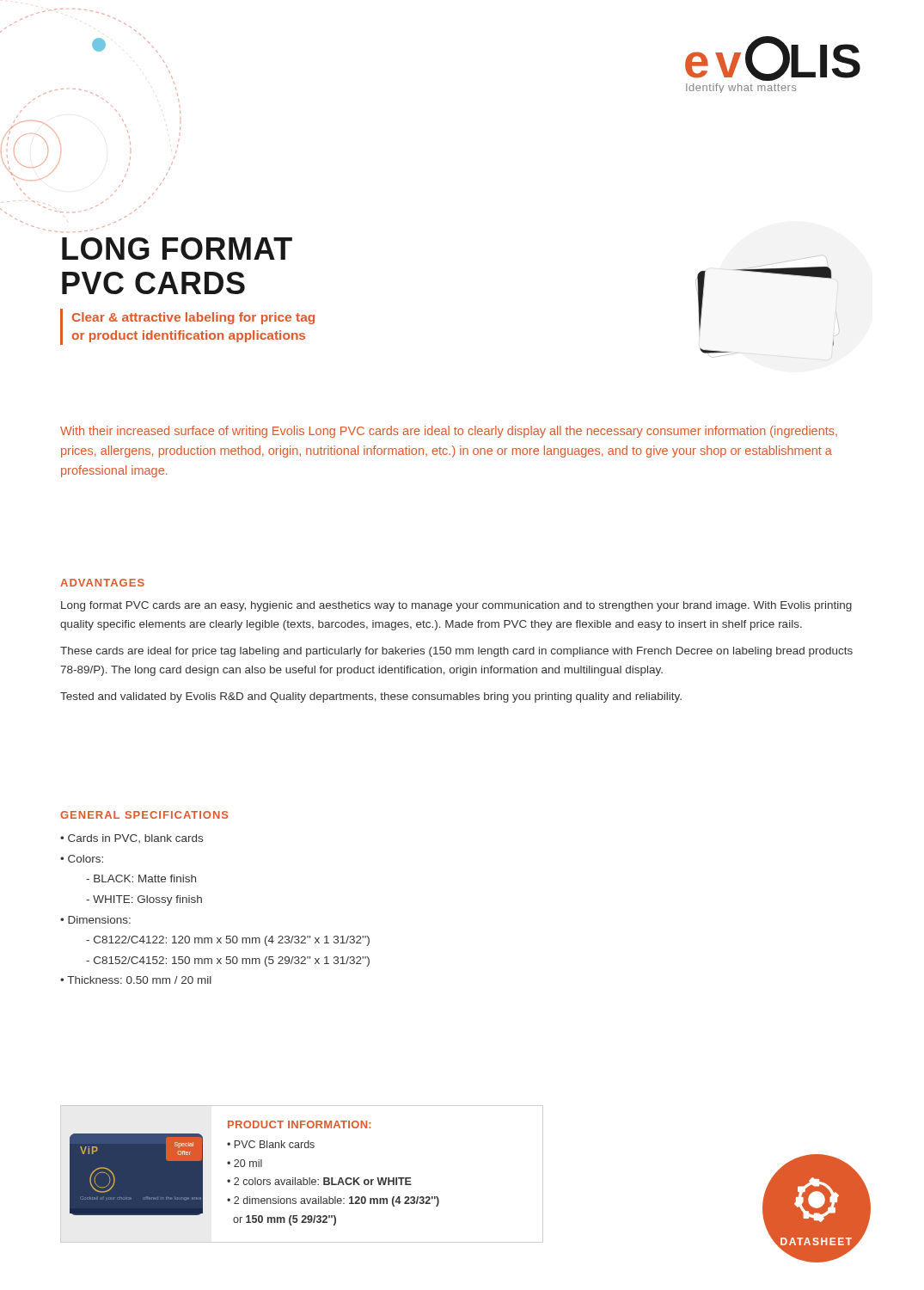Select the block starting "With their increased surface of writing Evolis Long"
This screenshot has width=924, height=1290.
click(x=466, y=451)
